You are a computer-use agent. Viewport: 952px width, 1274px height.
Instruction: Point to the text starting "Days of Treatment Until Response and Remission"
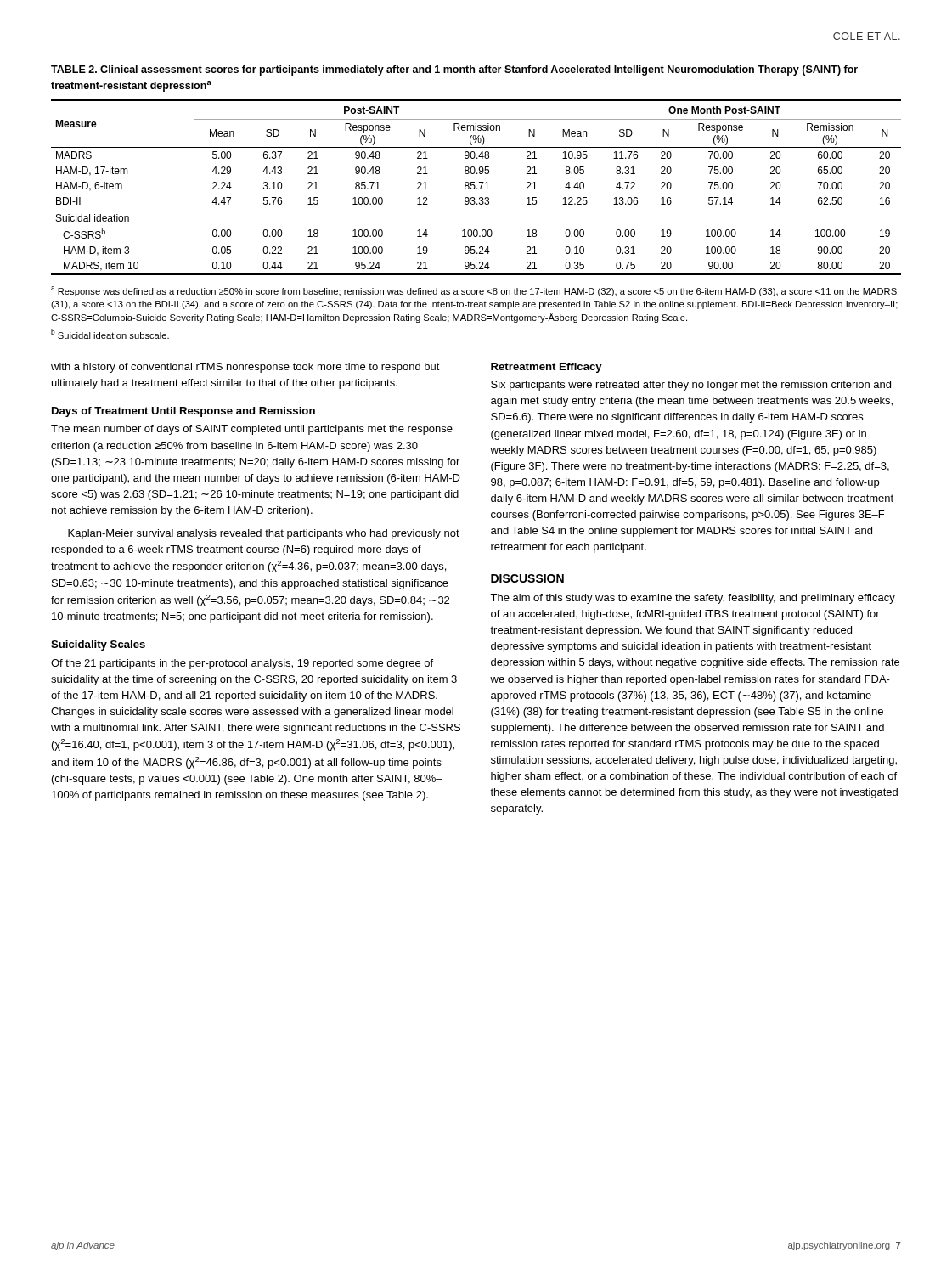[183, 411]
